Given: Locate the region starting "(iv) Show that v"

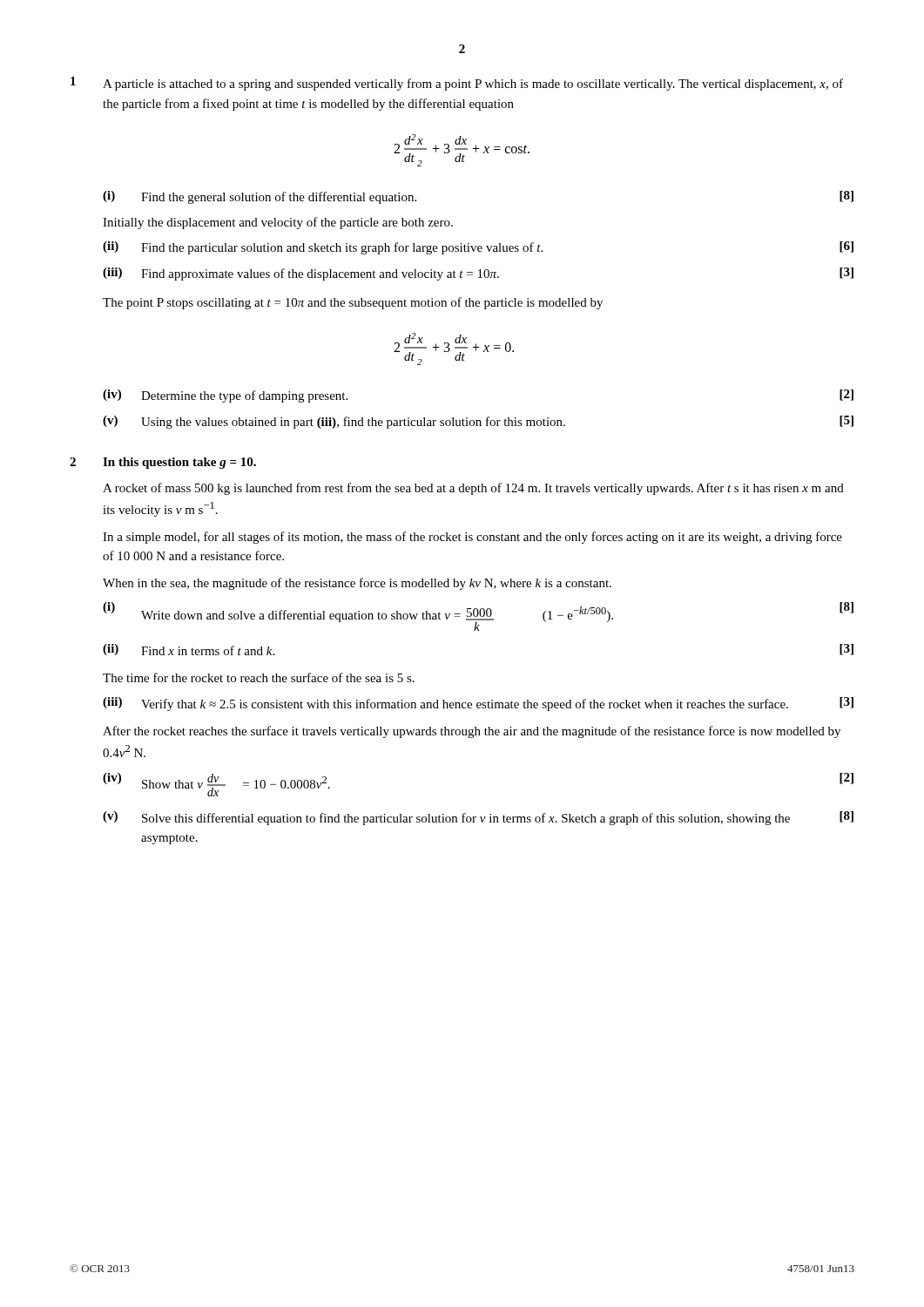Looking at the screenshot, I should pyautogui.click(x=216, y=785).
